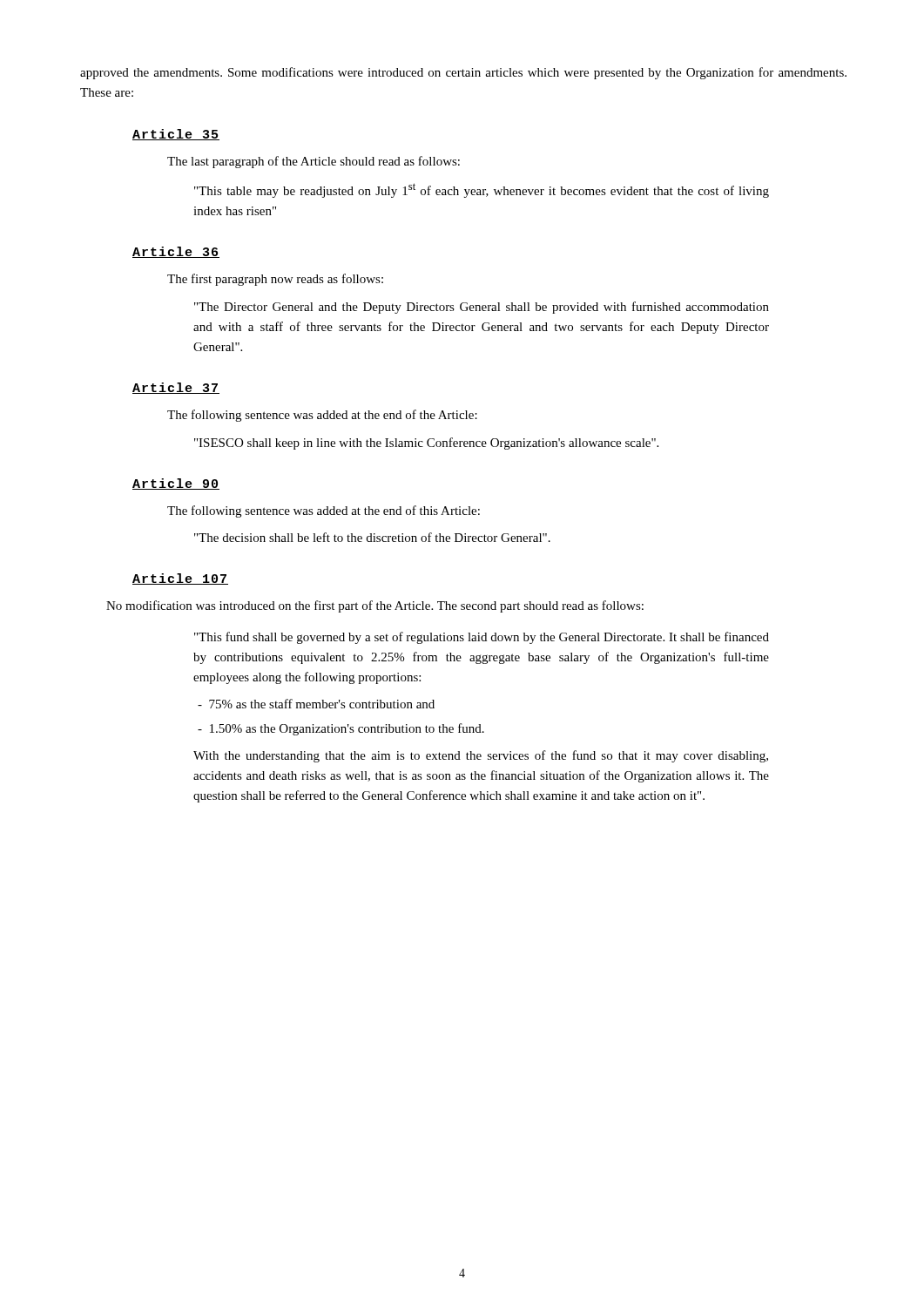
Task: Click on the section header that says "Article 37"
Action: point(176,389)
